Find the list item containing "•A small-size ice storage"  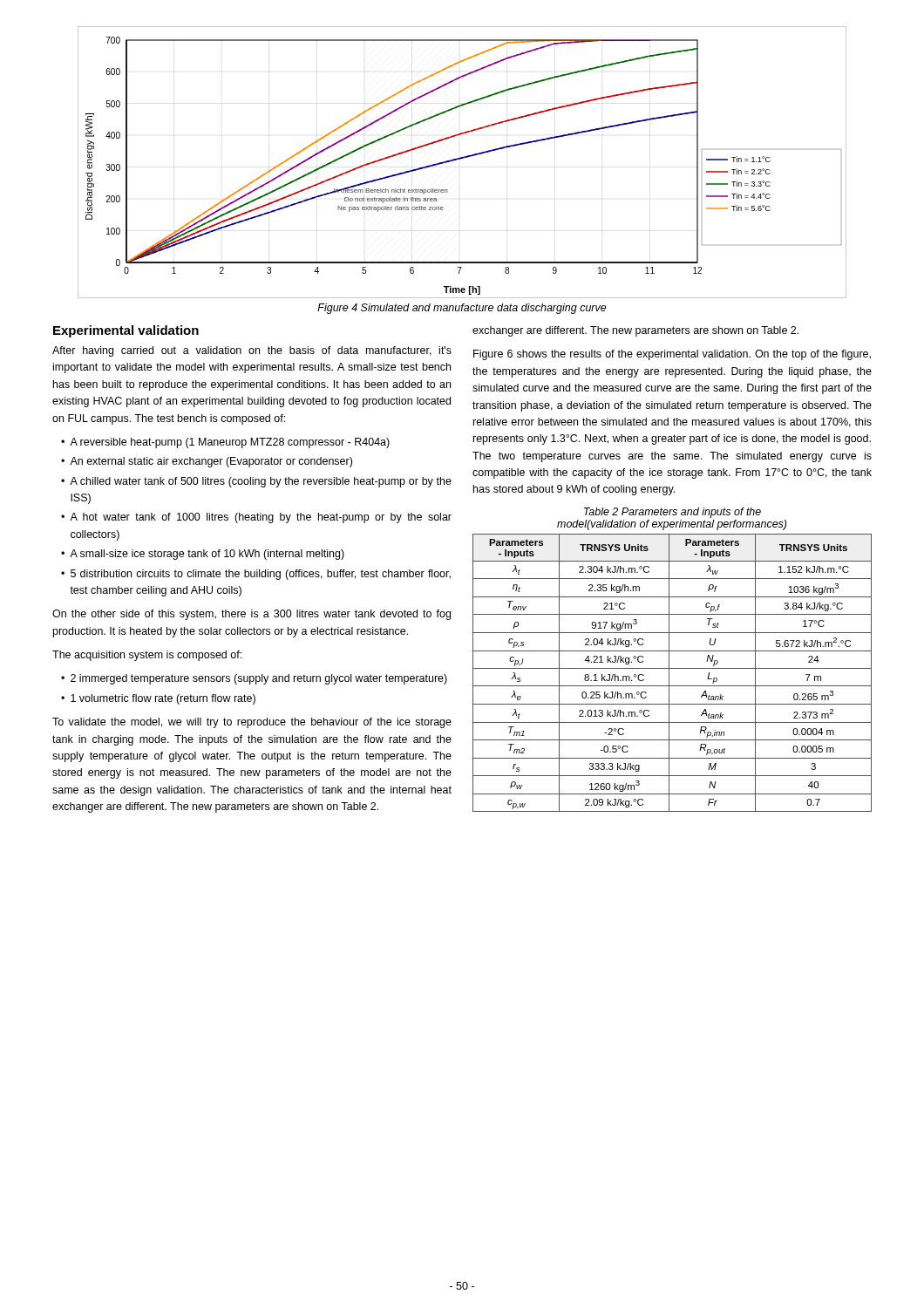pyautogui.click(x=203, y=554)
